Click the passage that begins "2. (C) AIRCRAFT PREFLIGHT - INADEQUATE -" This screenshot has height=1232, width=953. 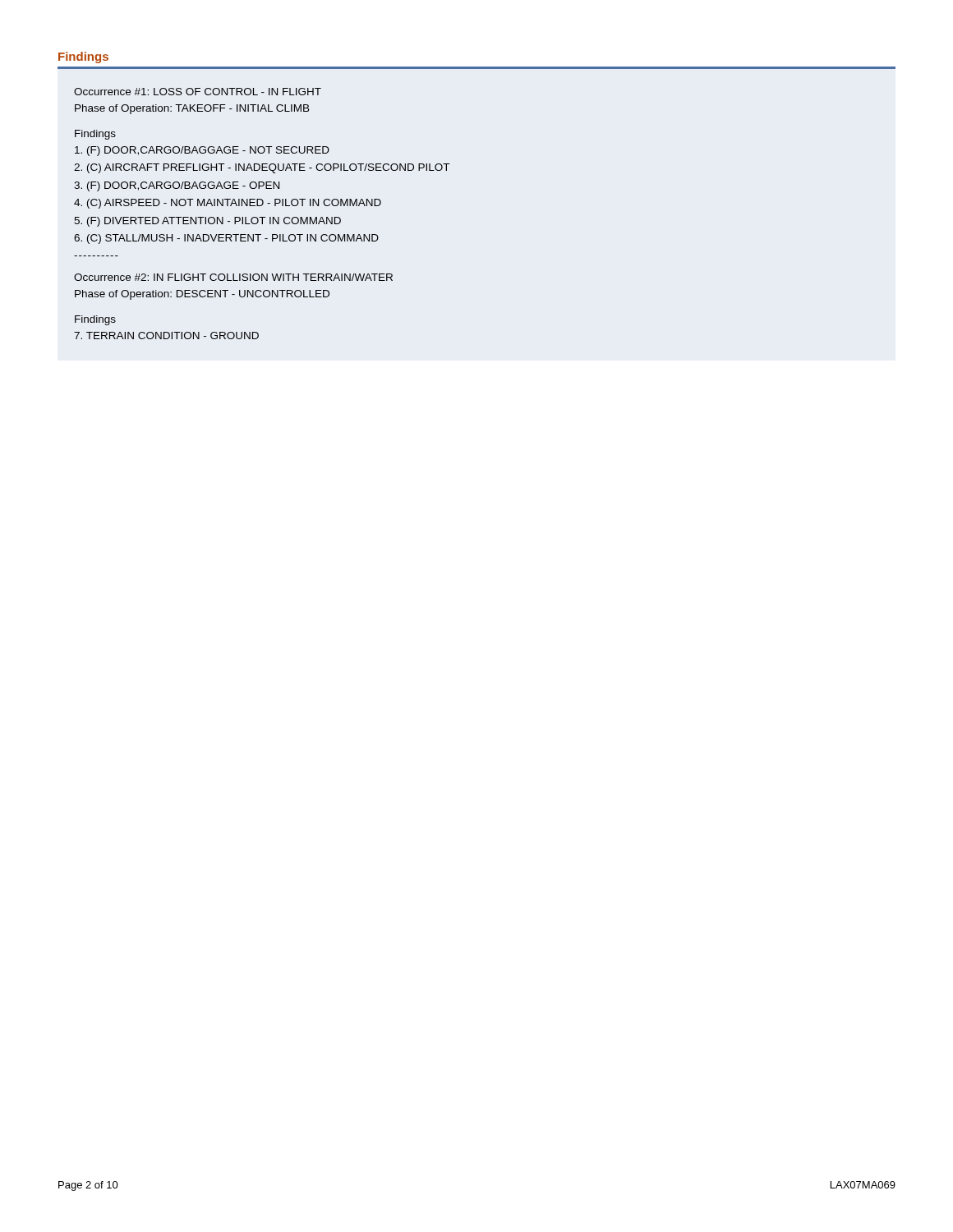pos(262,167)
